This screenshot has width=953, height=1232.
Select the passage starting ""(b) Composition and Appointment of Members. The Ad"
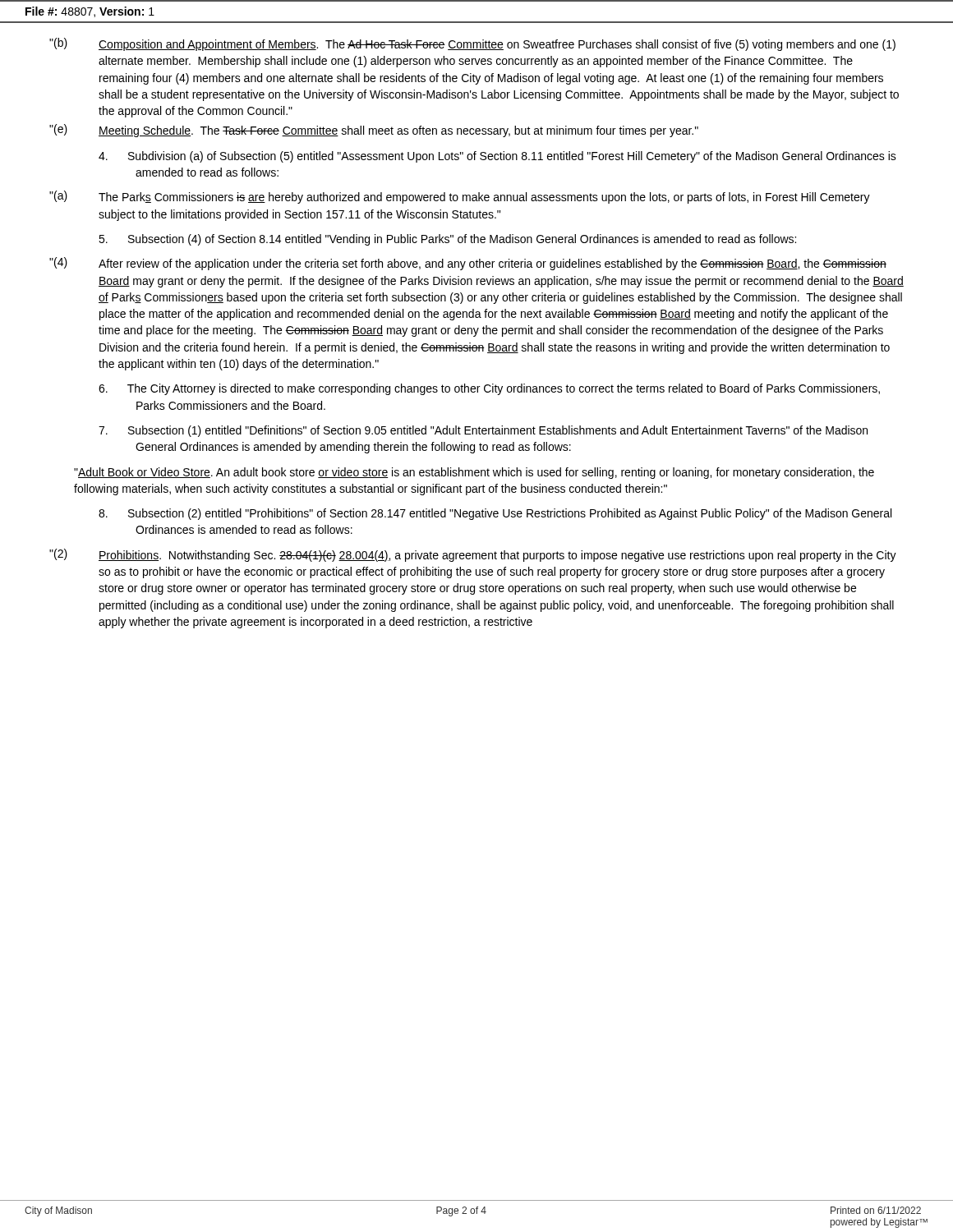click(476, 78)
